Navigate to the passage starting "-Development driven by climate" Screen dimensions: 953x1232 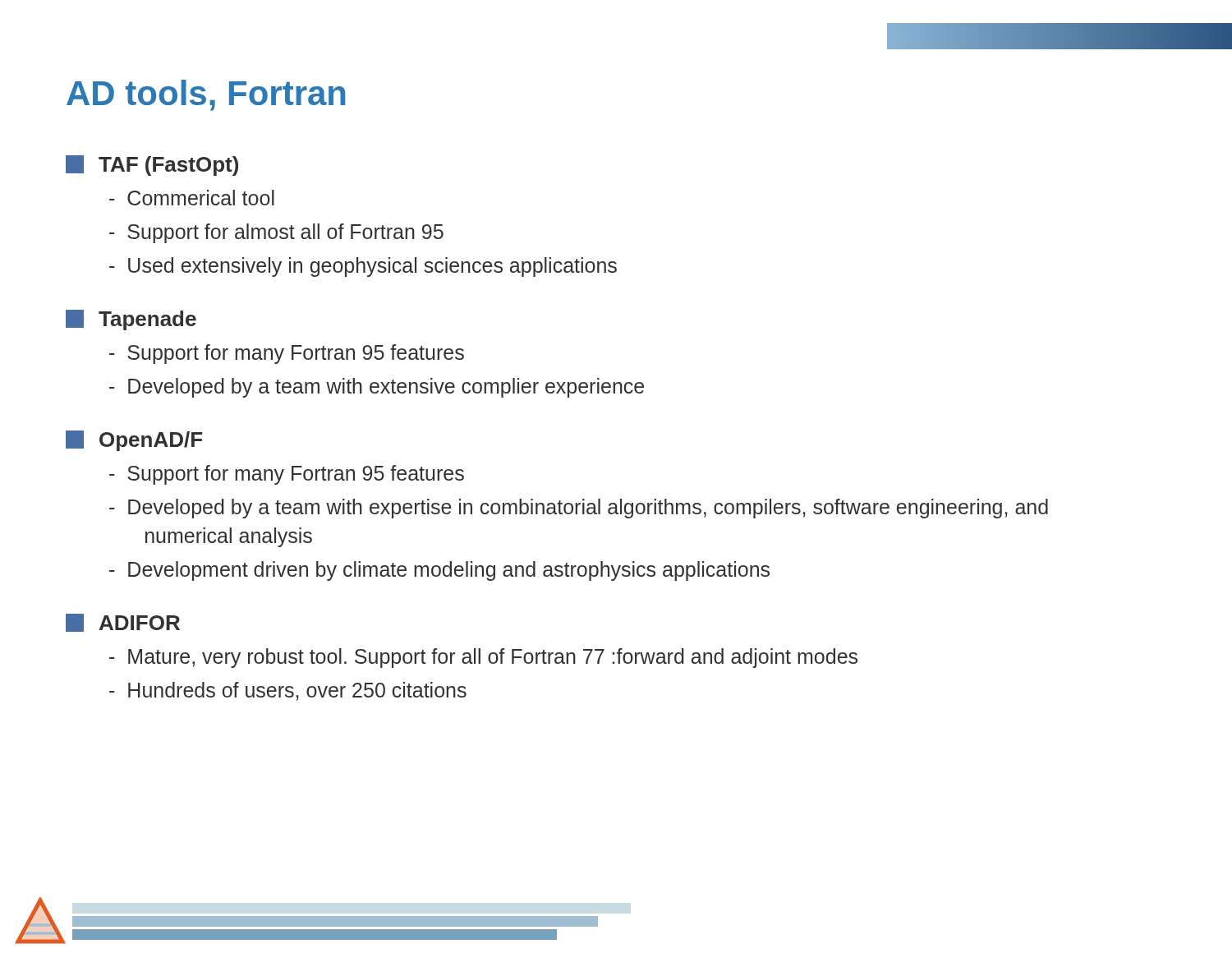(x=439, y=570)
